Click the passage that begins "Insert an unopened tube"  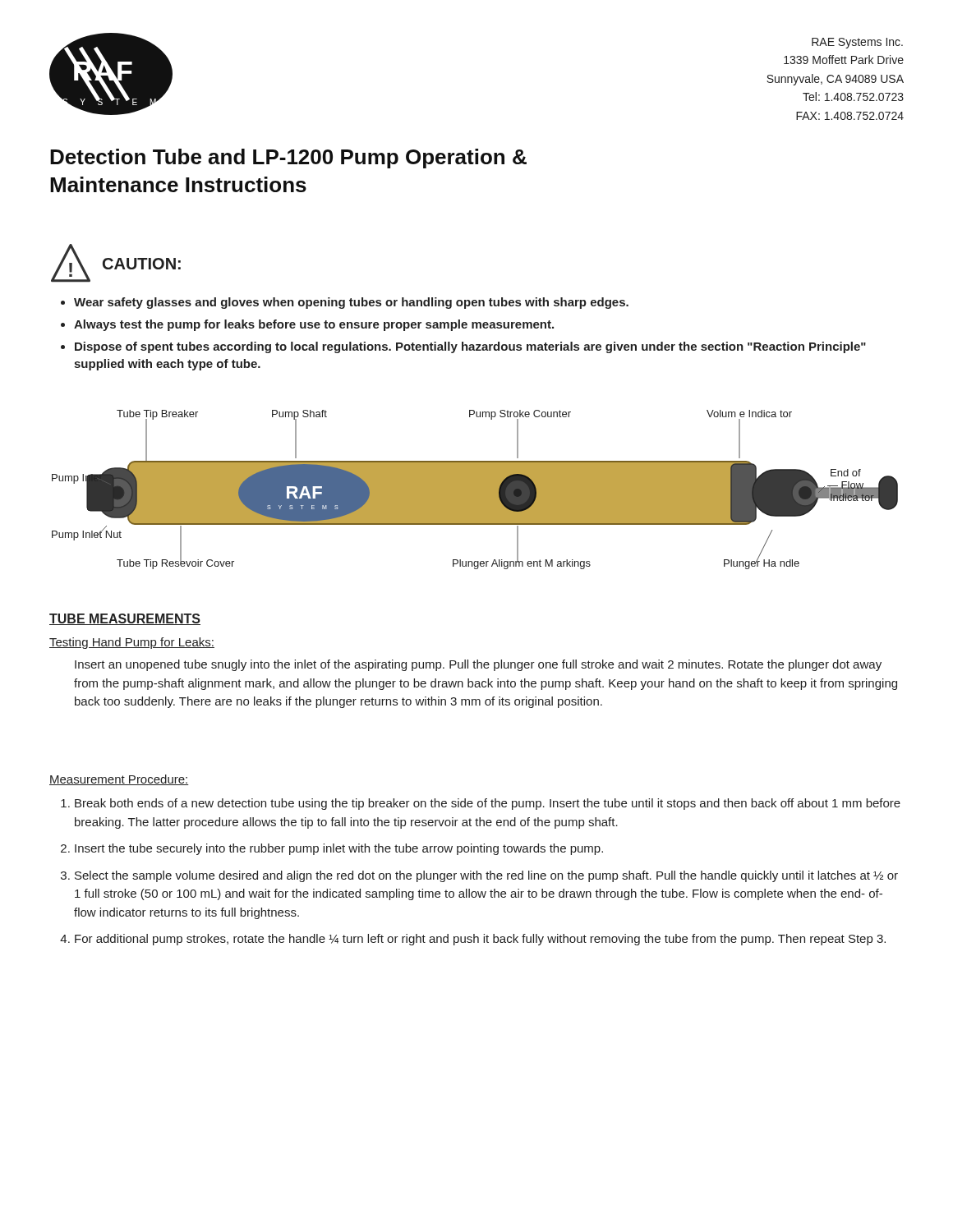tap(486, 683)
